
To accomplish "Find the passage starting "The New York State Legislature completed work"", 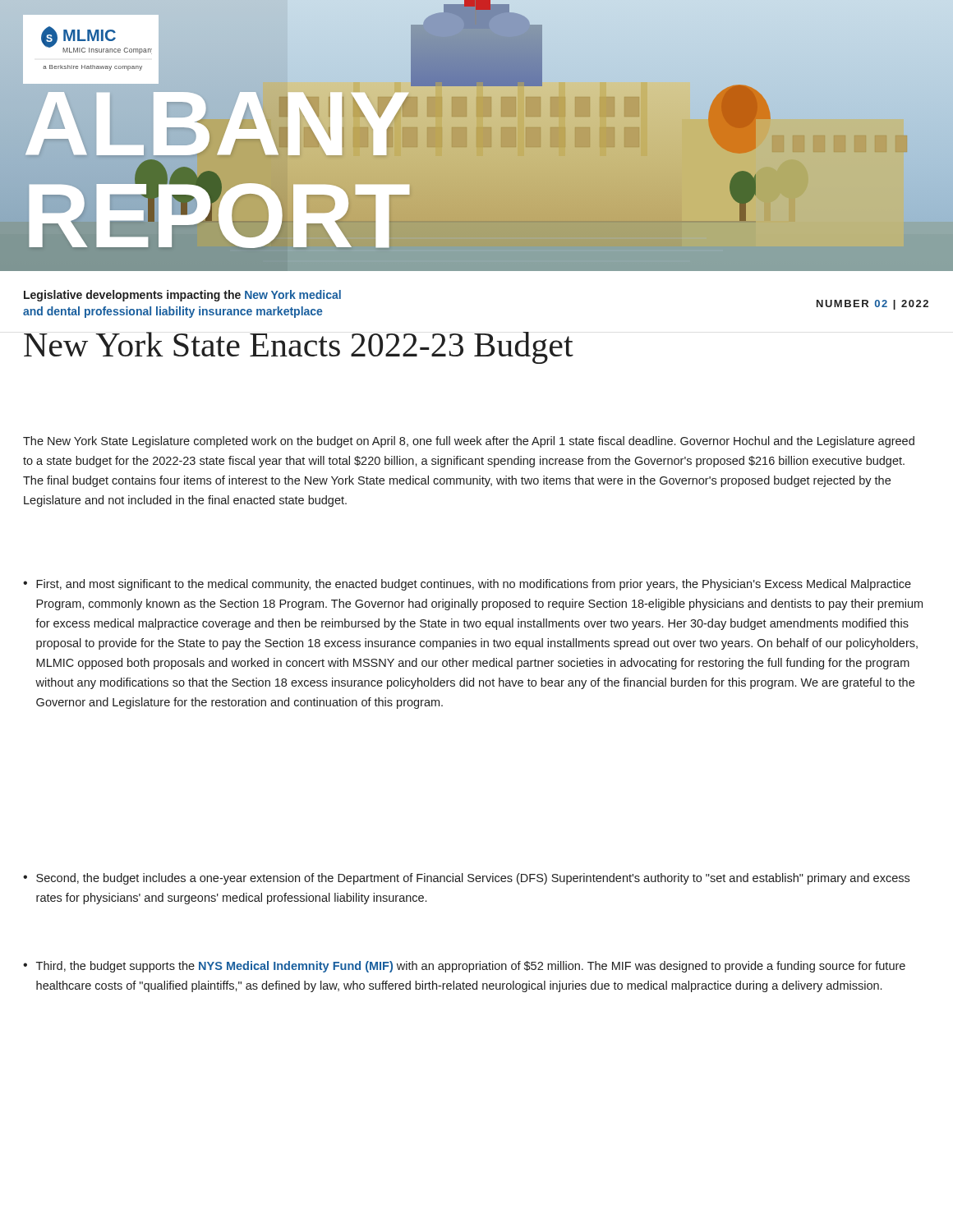I will click(x=475, y=471).
